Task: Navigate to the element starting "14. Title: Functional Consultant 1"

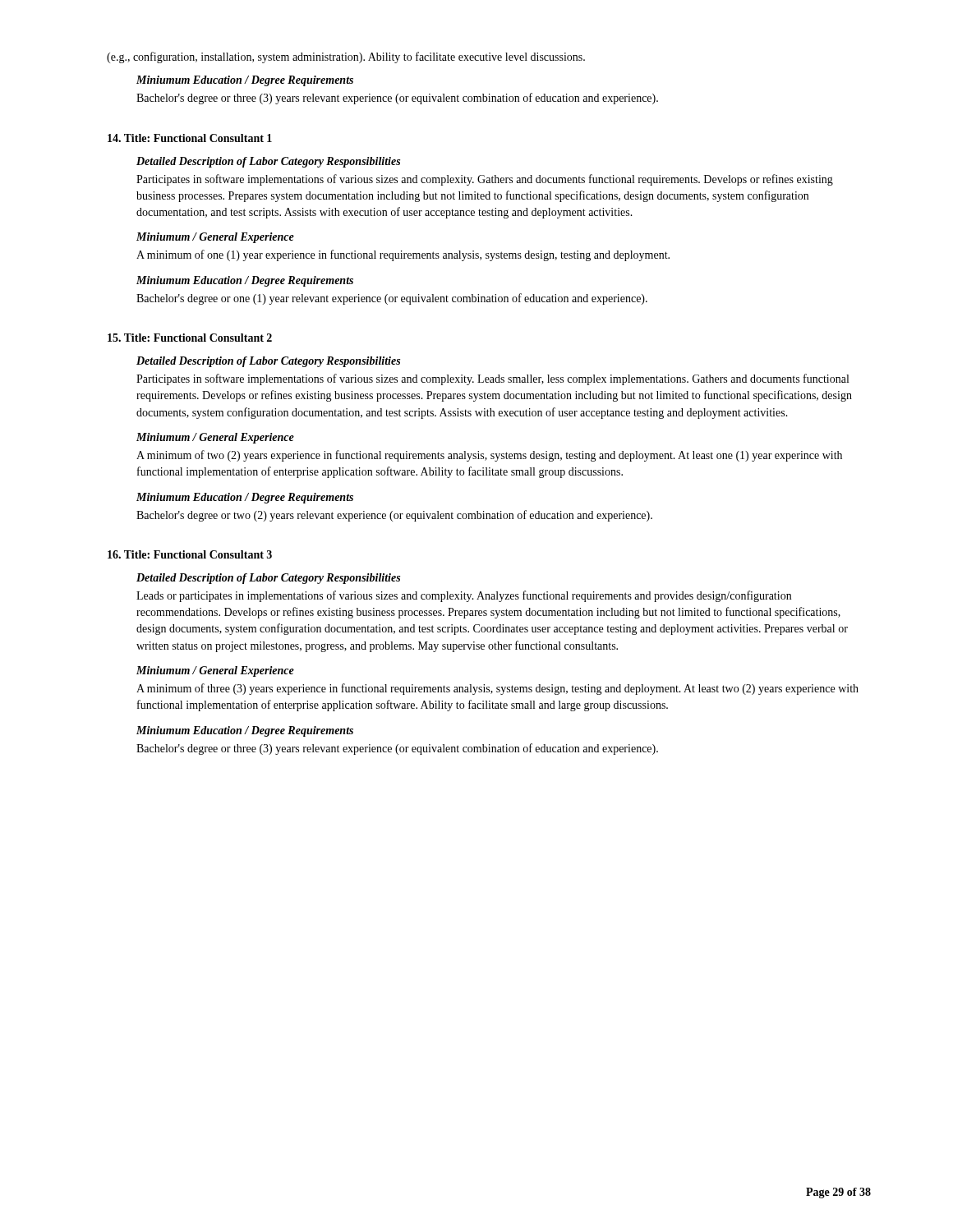Action: tap(190, 138)
